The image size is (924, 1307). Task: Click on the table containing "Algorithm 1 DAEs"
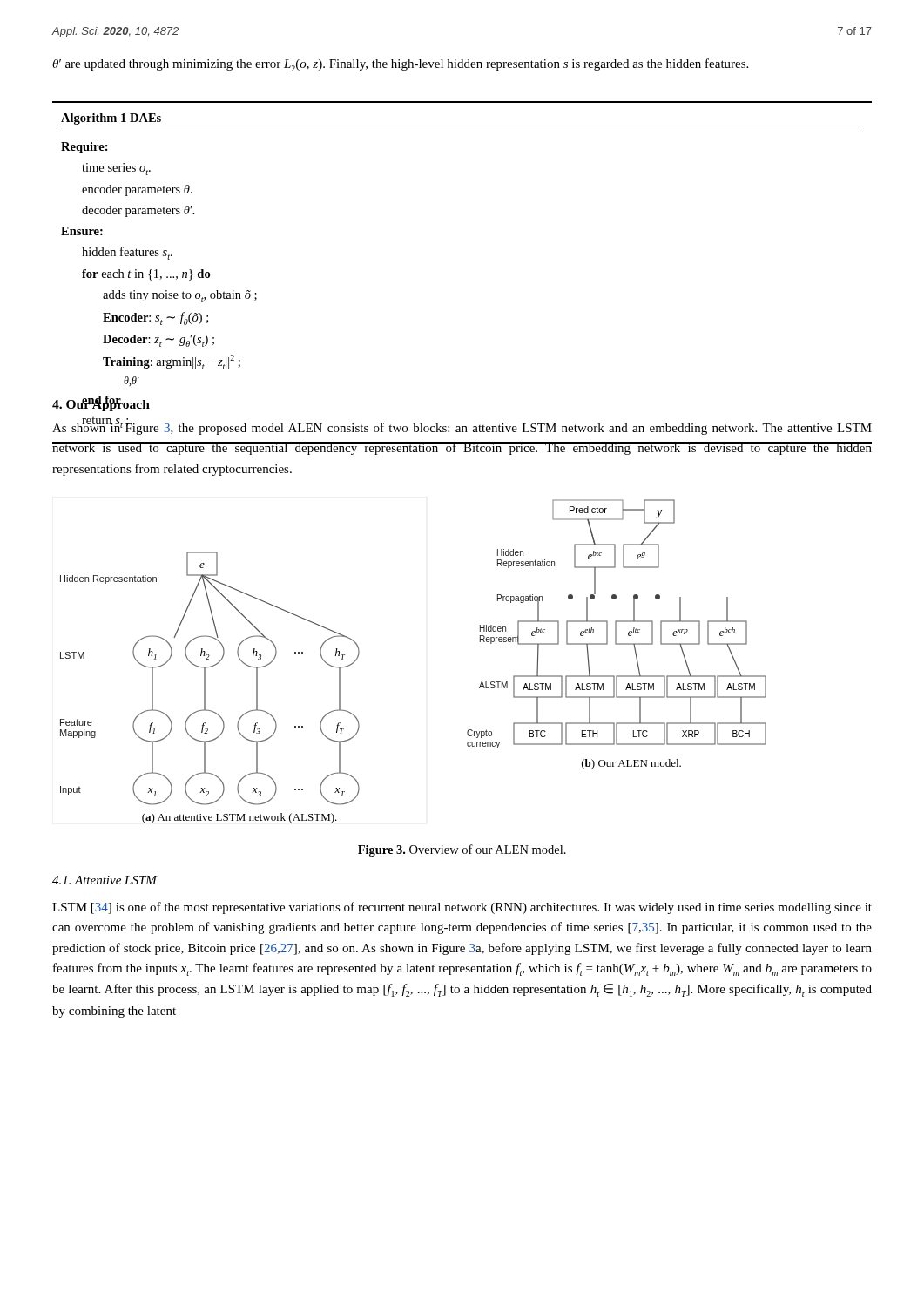point(462,272)
